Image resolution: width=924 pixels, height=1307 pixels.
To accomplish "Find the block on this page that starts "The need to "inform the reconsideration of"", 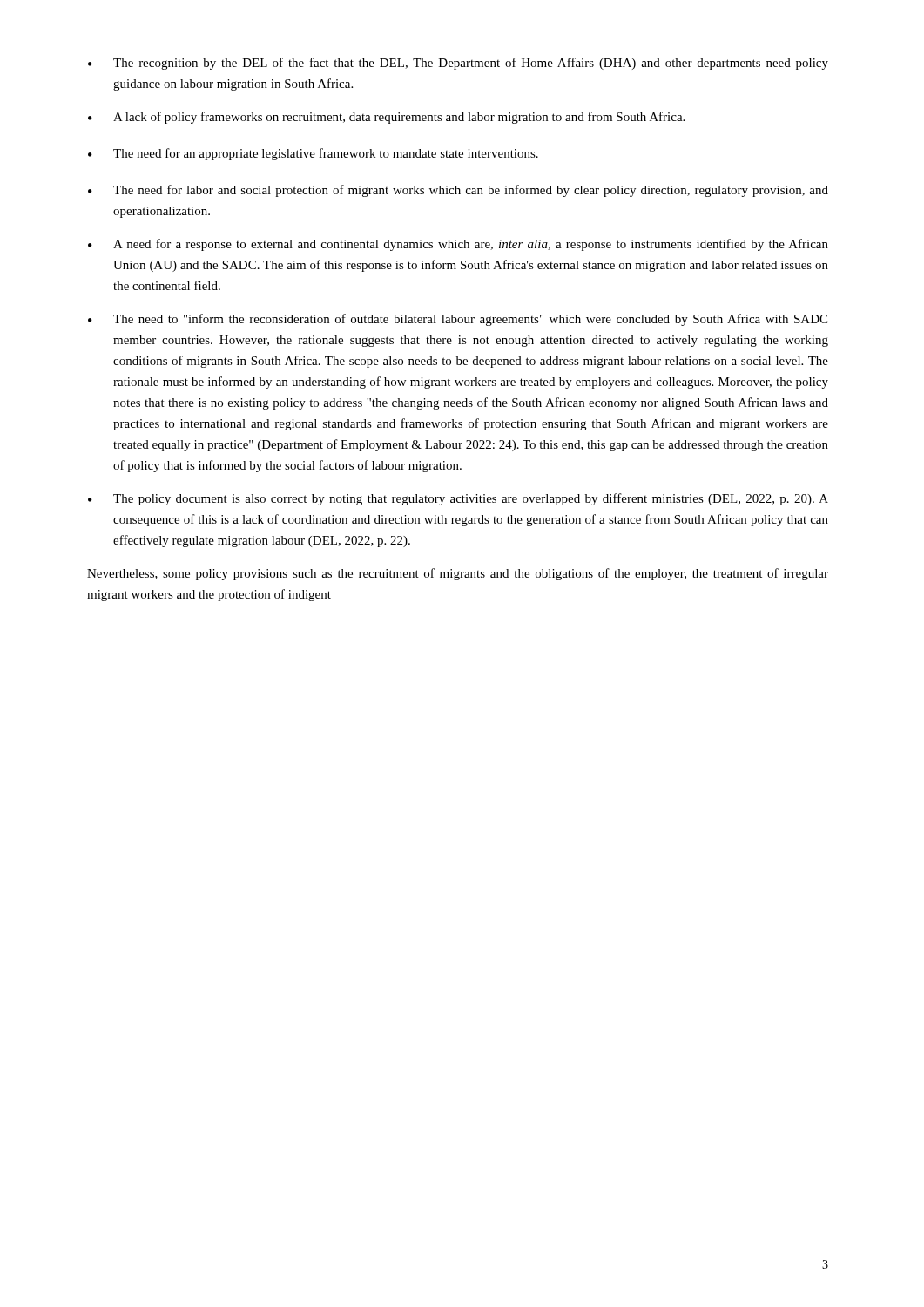I will point(458,392).
